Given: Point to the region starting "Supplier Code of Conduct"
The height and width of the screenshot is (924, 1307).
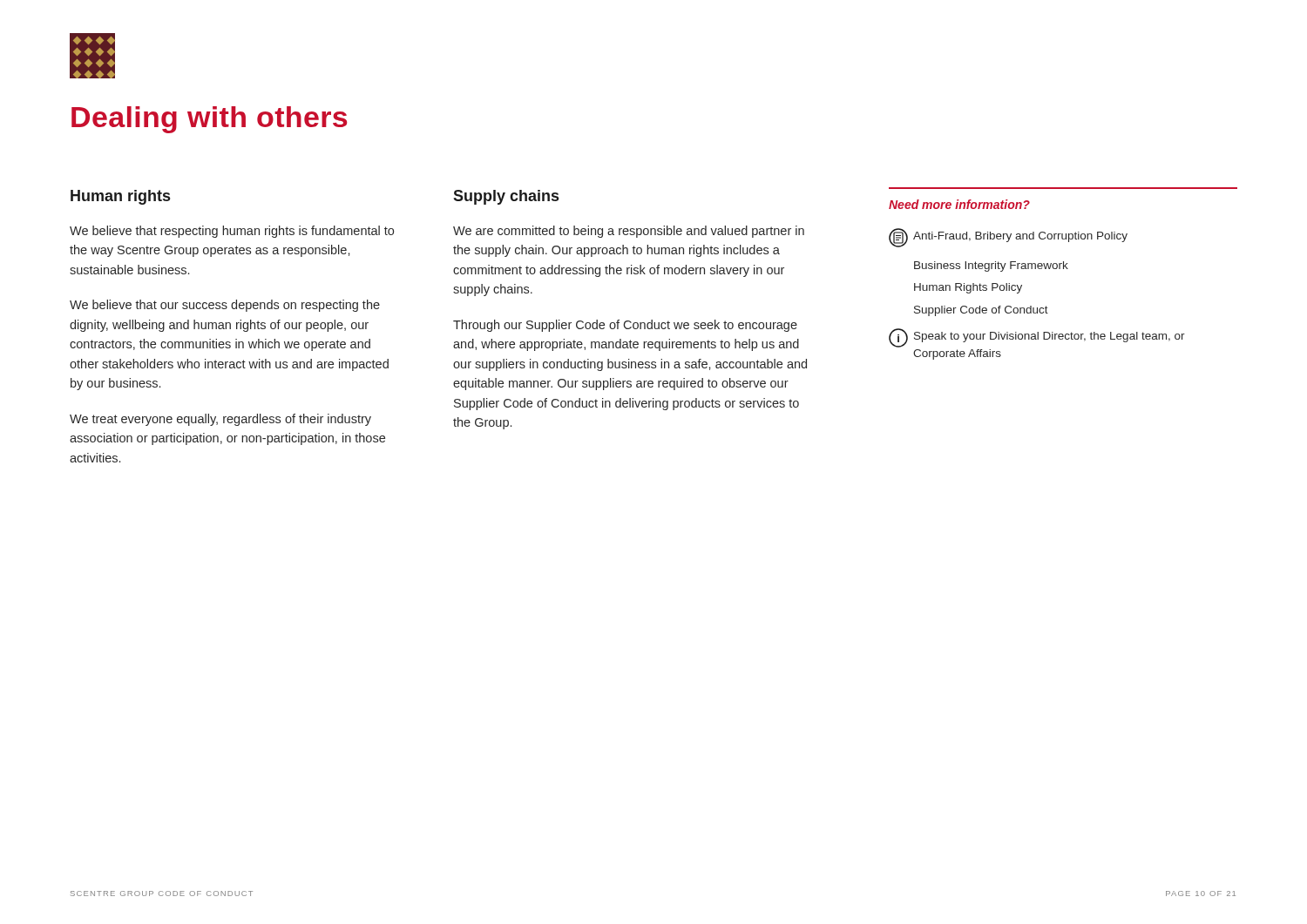Looking at the screenshot, I should (x=981, y=309).
